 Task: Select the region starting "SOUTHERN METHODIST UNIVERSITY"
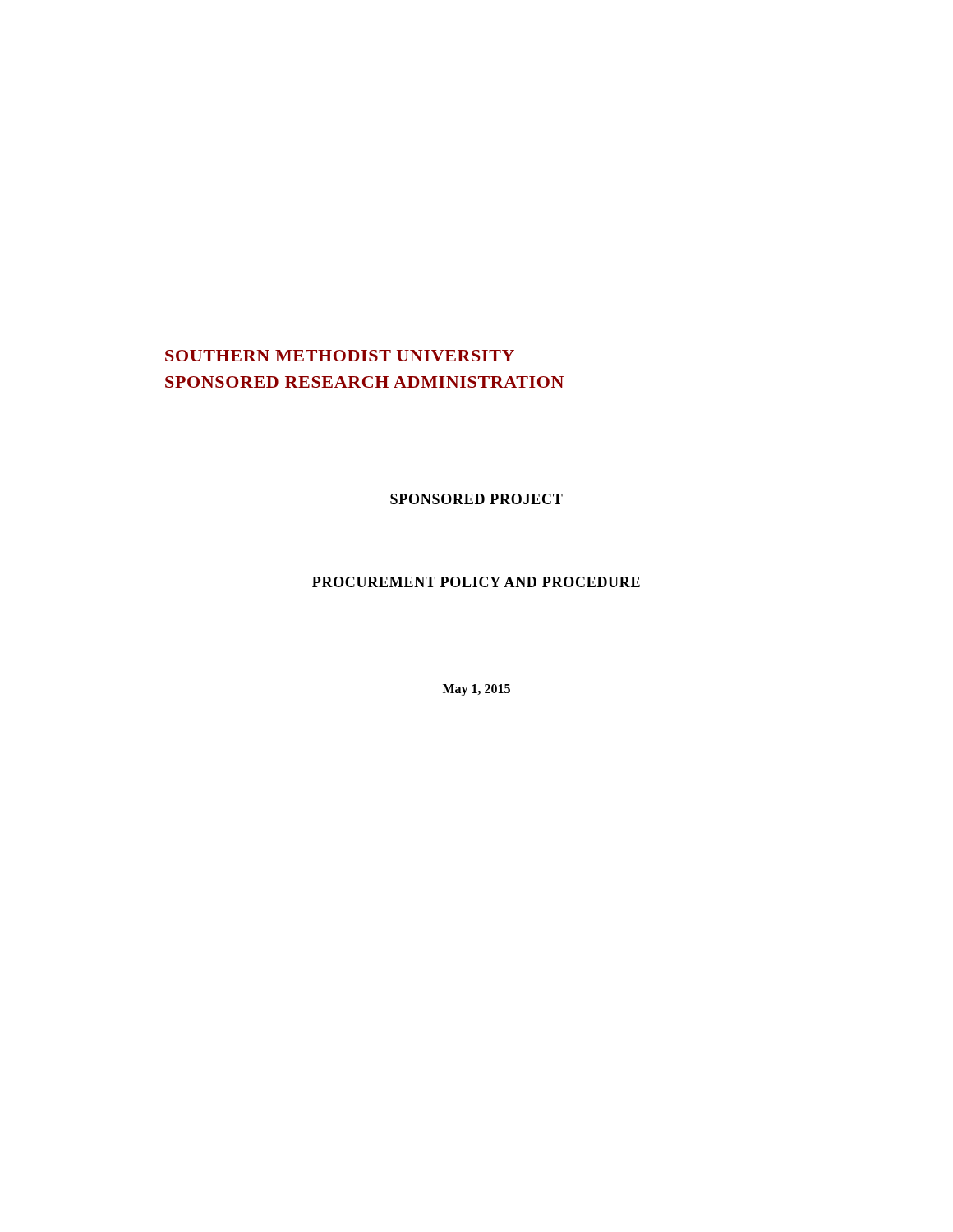[x=476, y=369]
